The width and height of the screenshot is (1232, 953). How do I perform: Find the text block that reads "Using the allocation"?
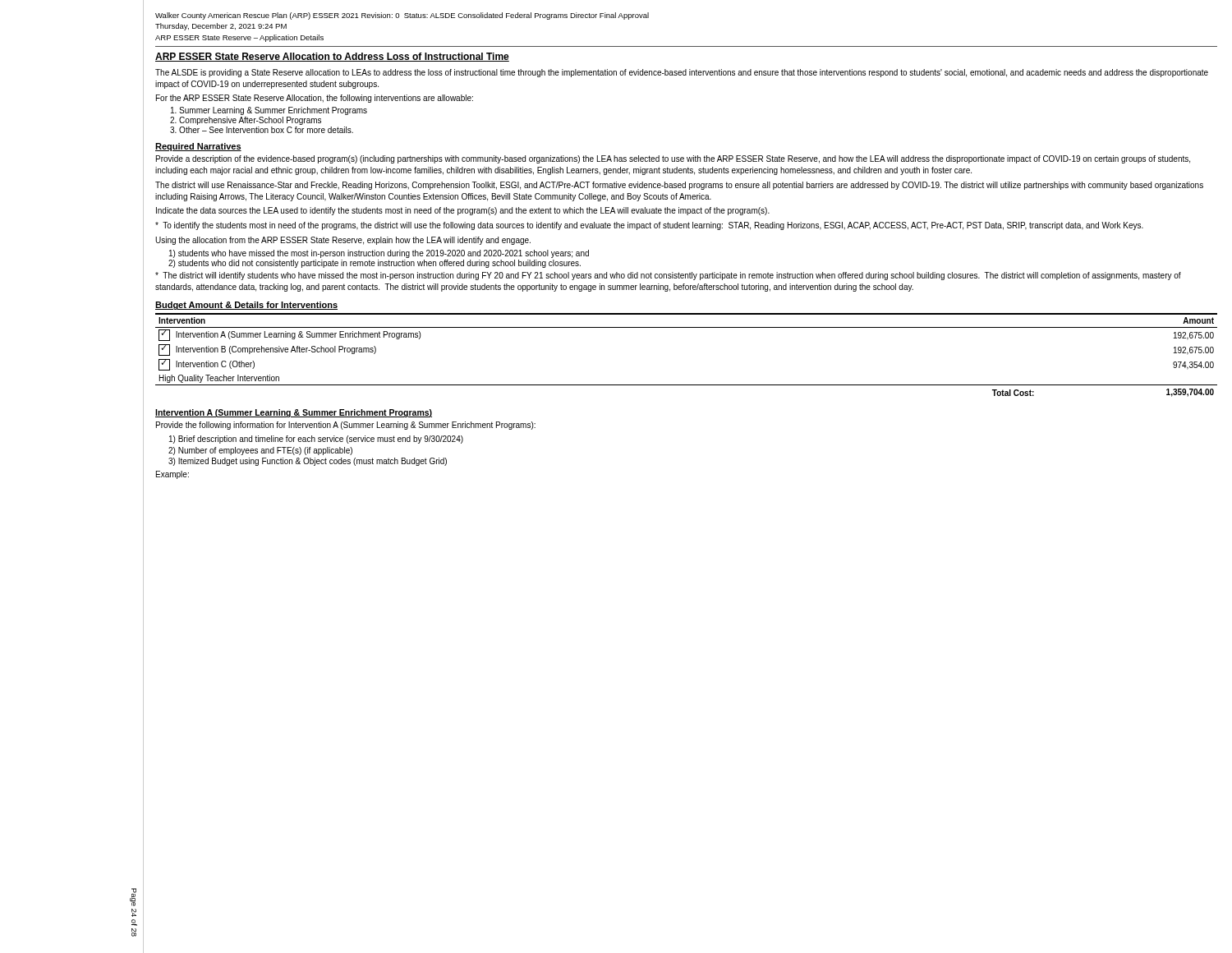pyautogui.click(x=343, y=240)
